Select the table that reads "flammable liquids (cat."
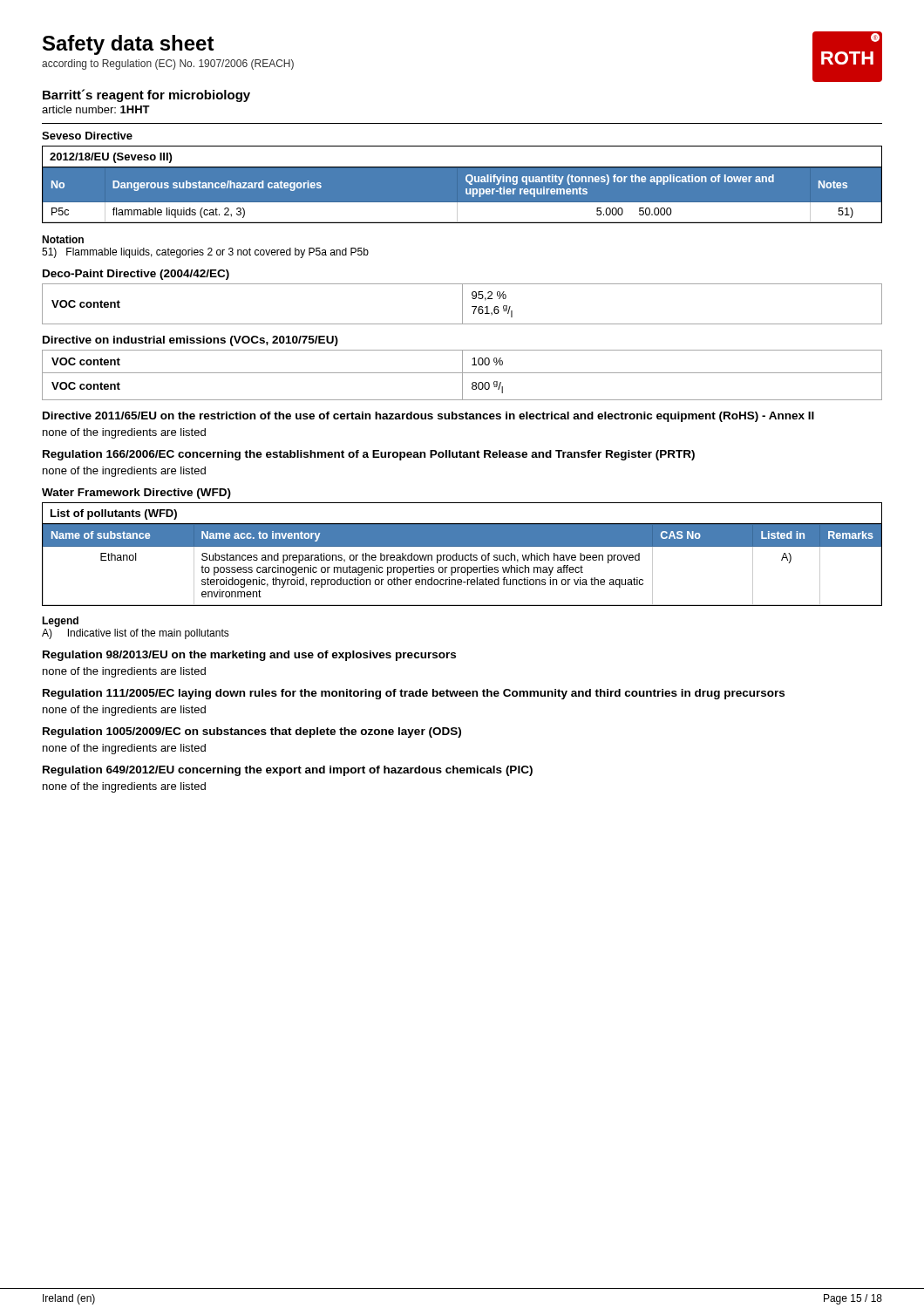 [462, 184]
